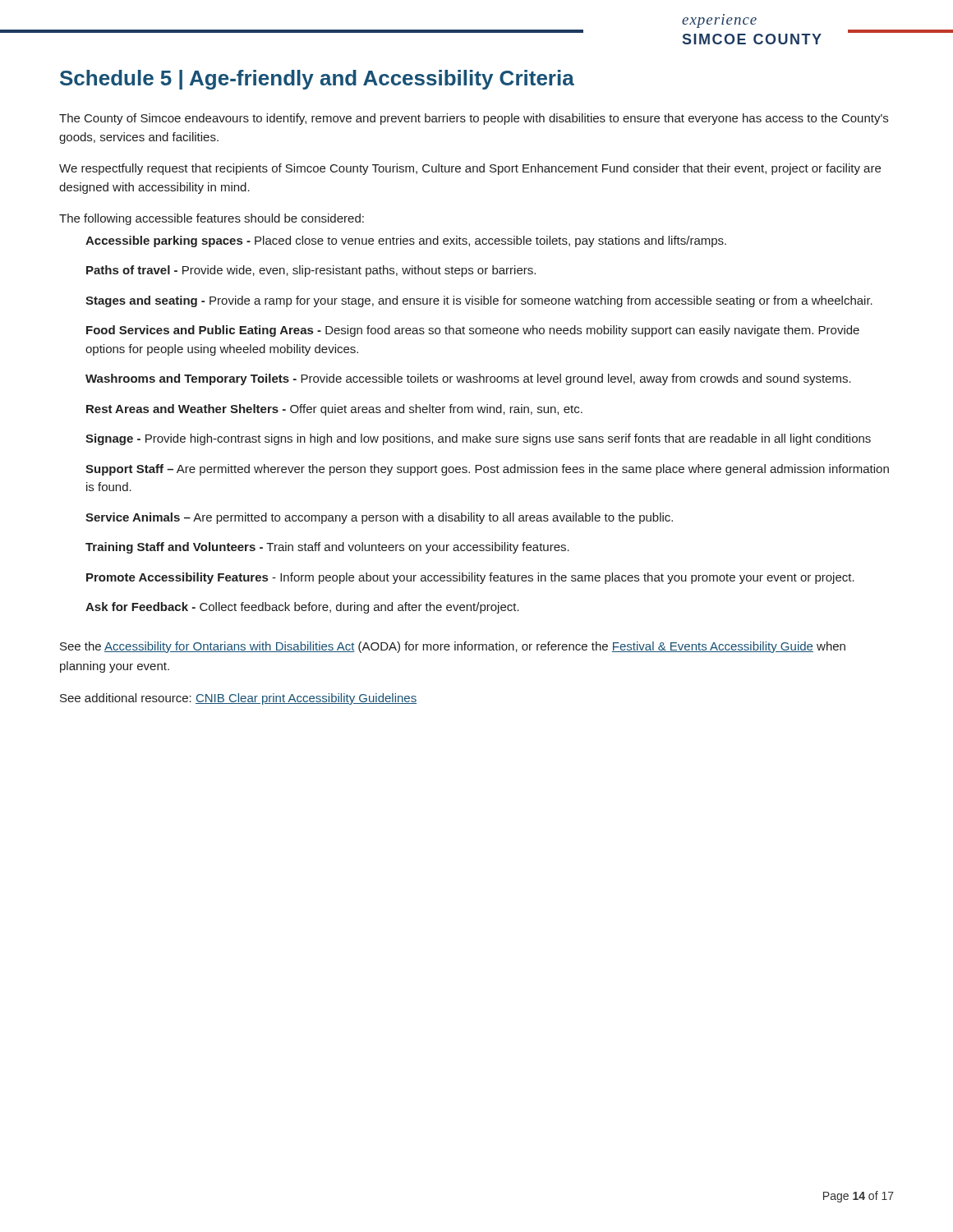Click on the text block with the text "The County of Simcoe endeavours to identify, remove"
Viewport: 953px width, 1232px height.
474,127
